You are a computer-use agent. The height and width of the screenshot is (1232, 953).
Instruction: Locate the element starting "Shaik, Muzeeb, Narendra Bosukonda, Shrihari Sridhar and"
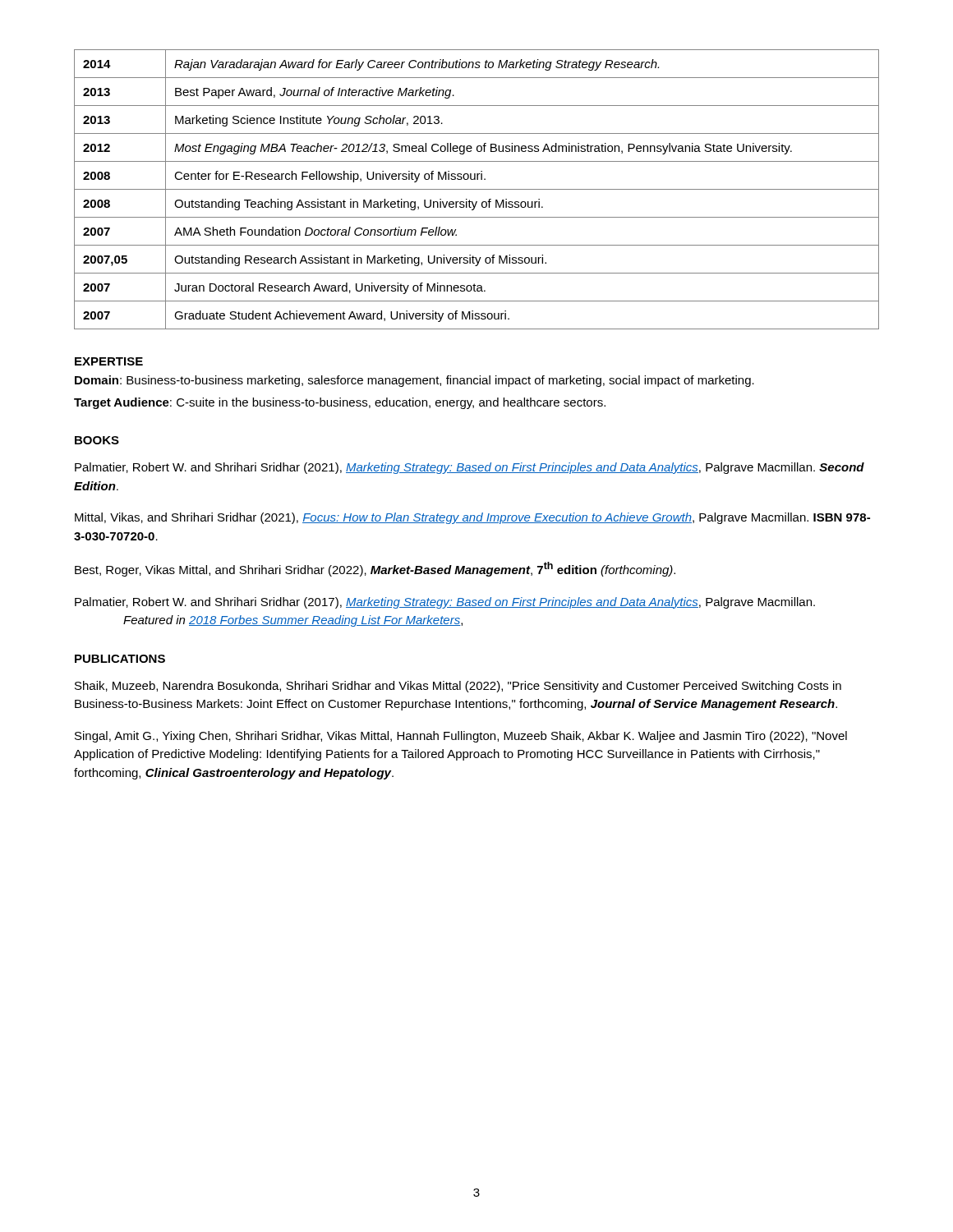click(x=458, y=694)
